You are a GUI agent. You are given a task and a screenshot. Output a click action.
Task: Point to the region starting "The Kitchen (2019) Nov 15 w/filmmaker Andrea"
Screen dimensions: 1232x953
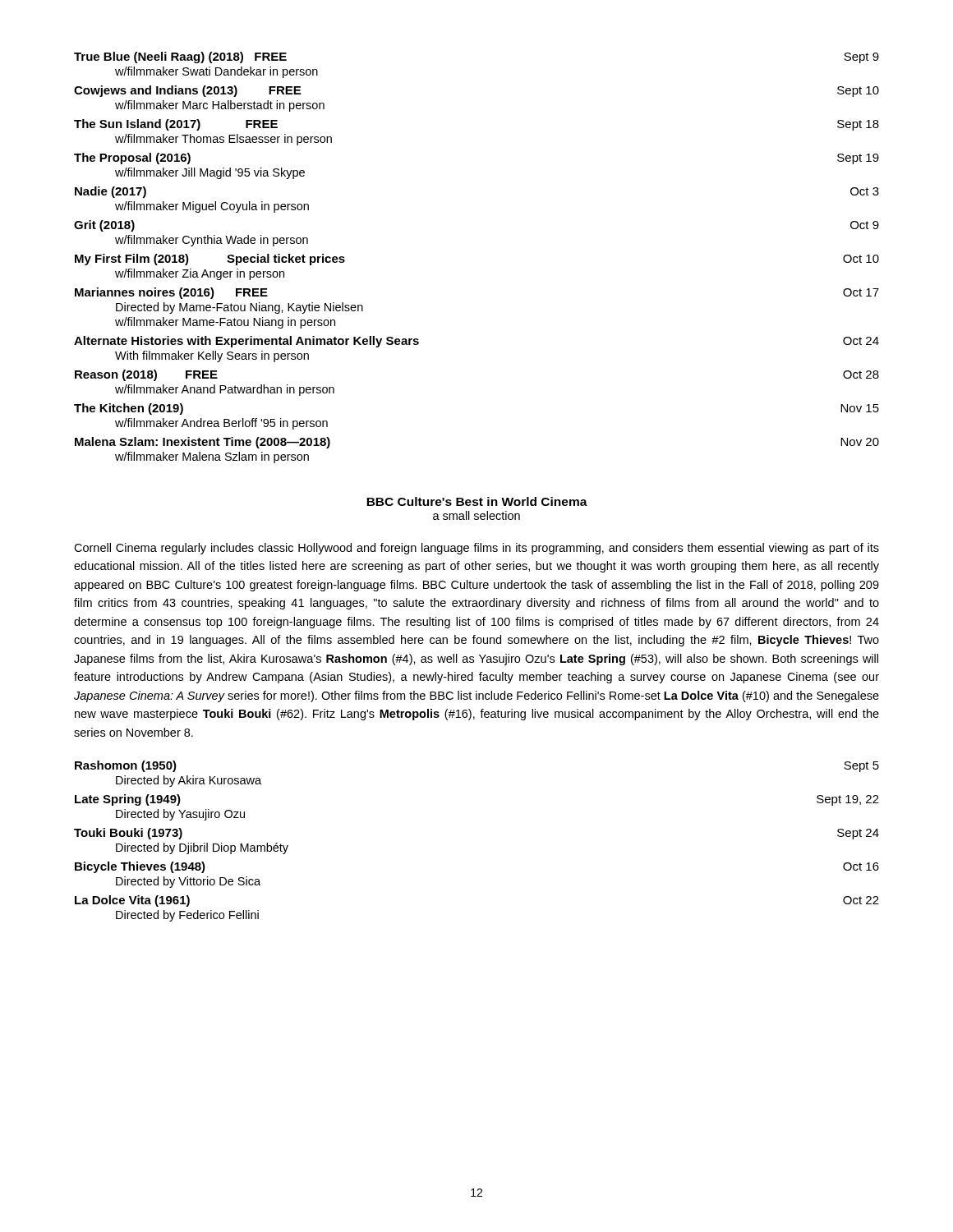coord(125,409)
